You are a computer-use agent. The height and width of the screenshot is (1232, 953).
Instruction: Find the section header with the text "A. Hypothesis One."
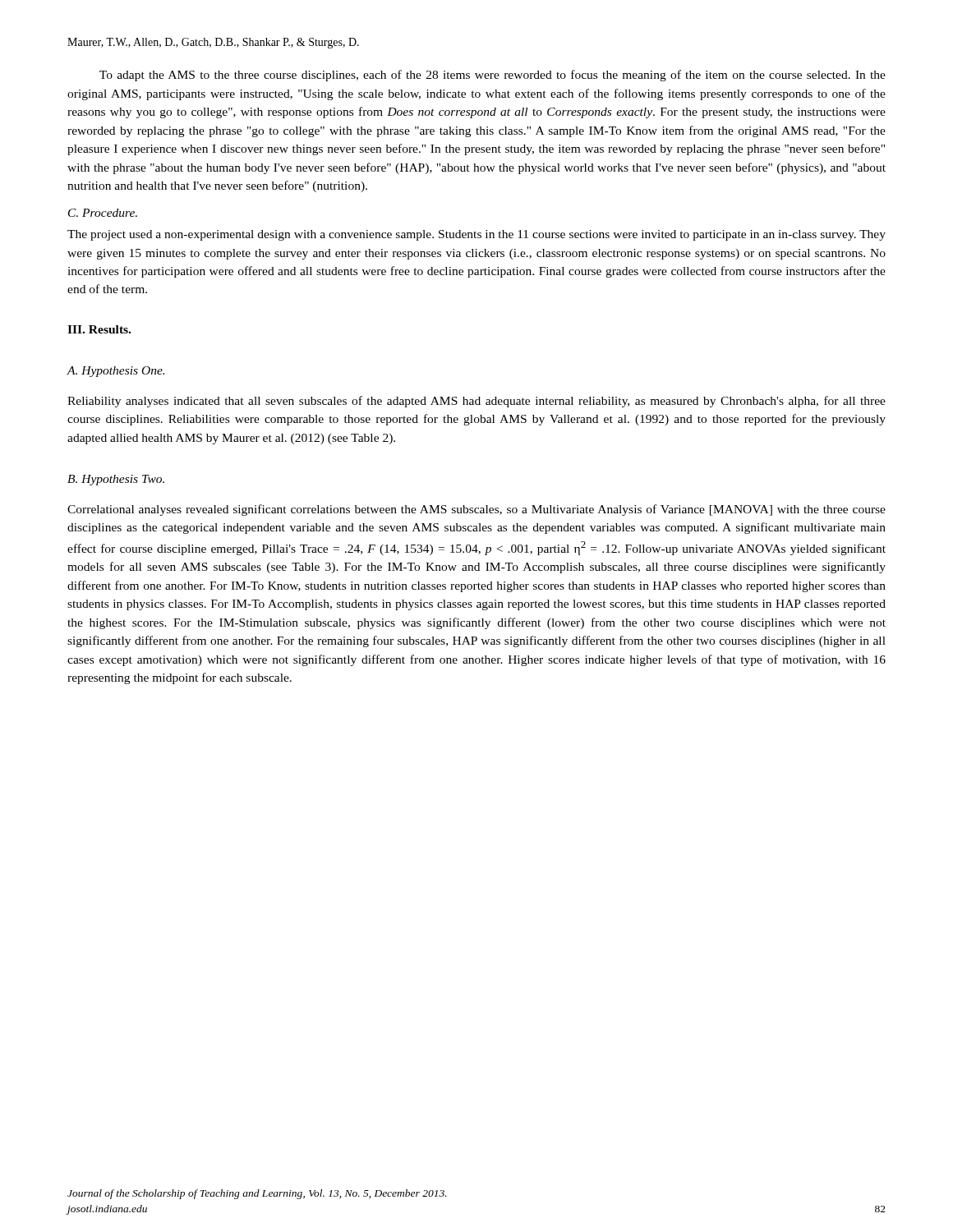click(116, 372)
